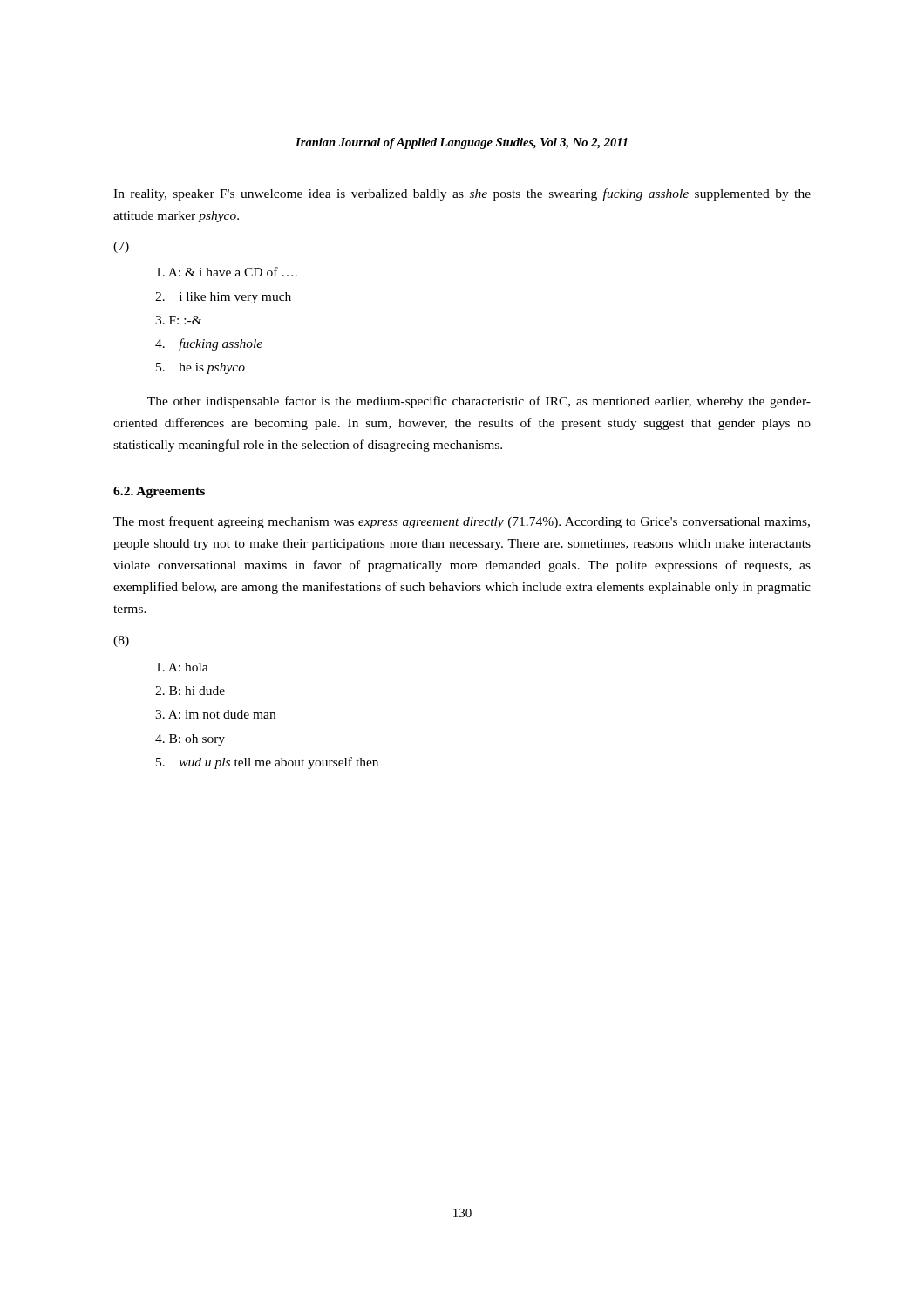The width and height of the screenshot is (924, 1308).
Task: Locate the list item containing "A: & i have a CD of"
Action: (x=227, y=272)
